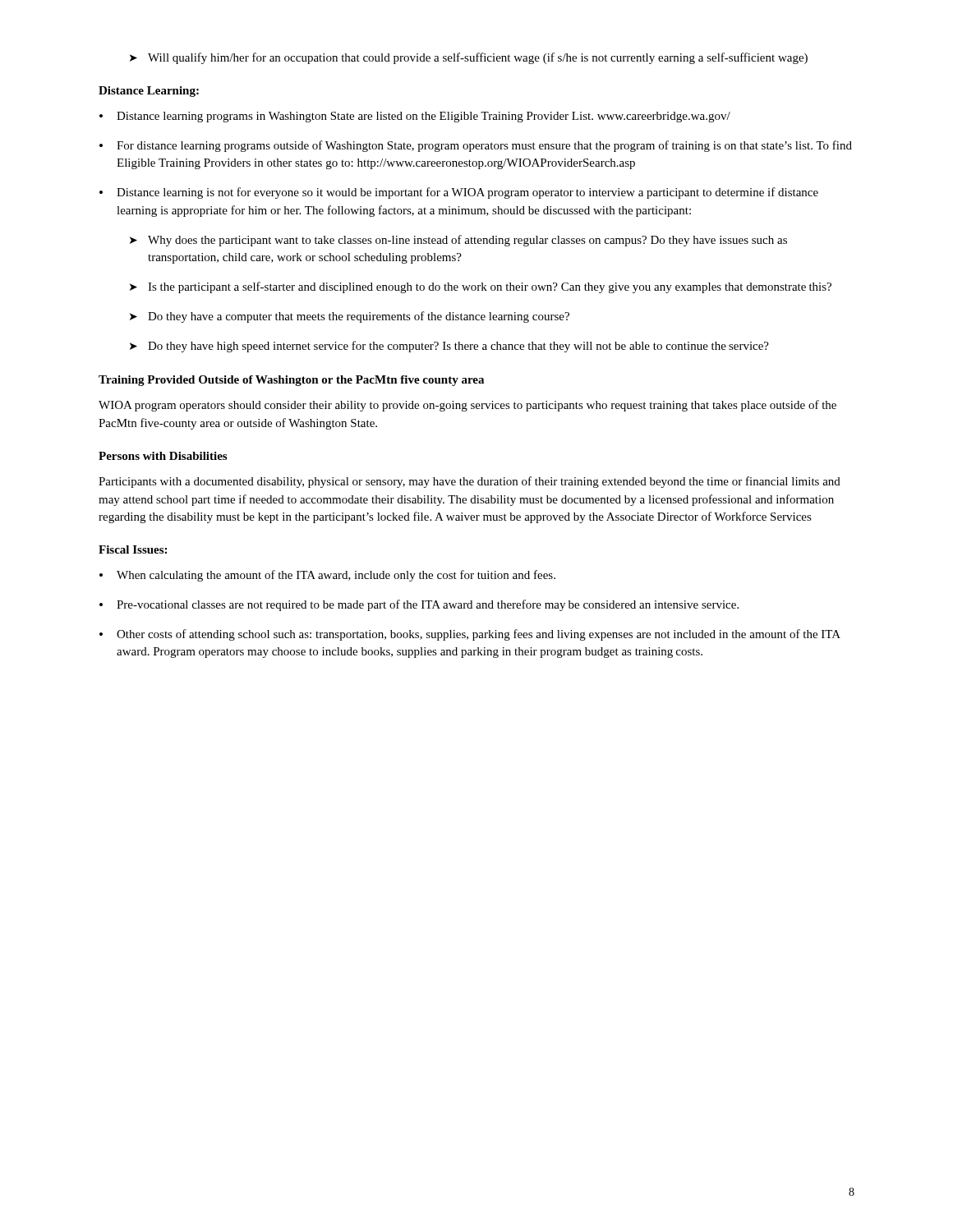Click on the region starting "• For distance learning"
Screen dimensions: 1232x953
(476, 155)
